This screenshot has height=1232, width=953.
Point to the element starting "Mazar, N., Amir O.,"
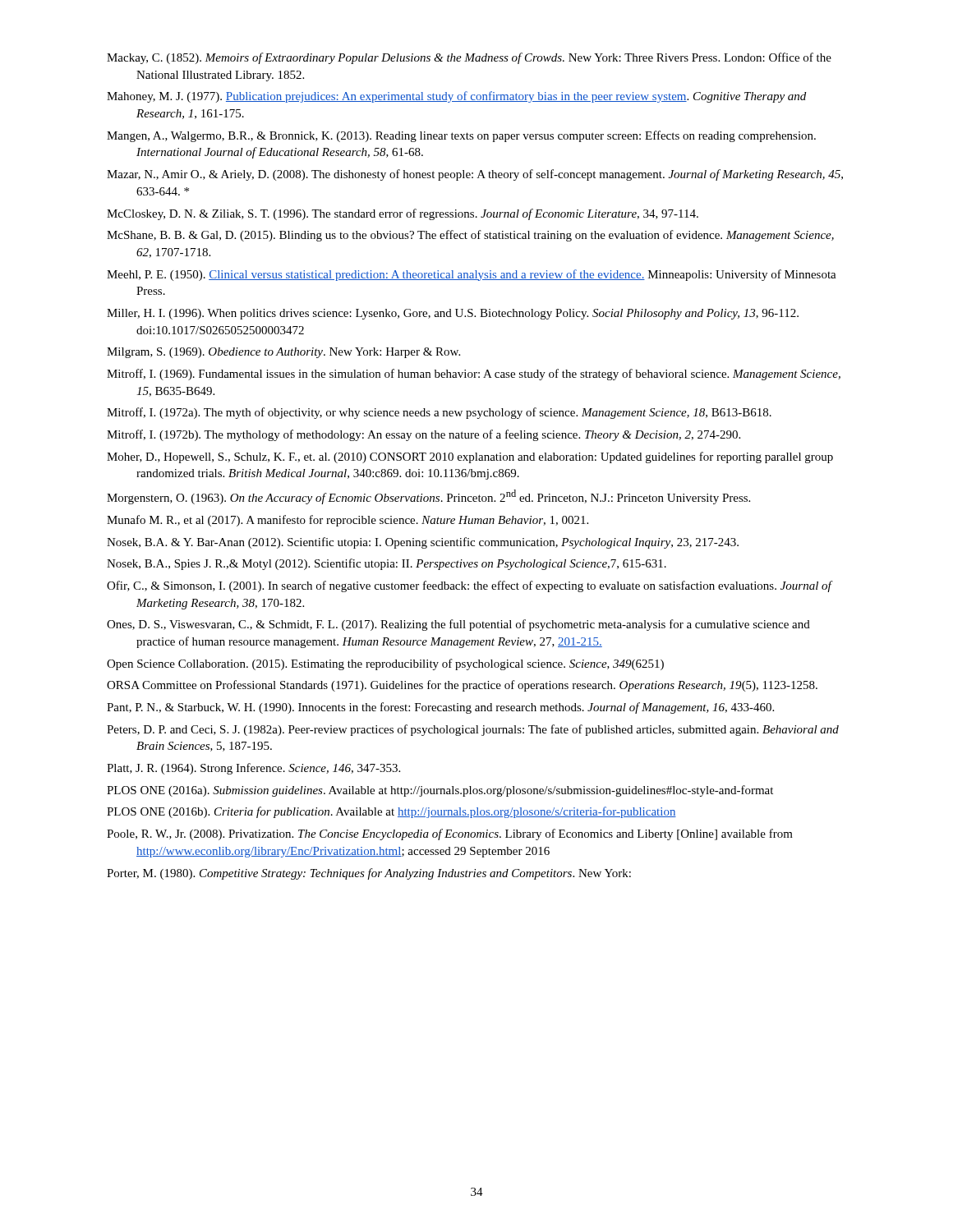(x=475, y=183)
